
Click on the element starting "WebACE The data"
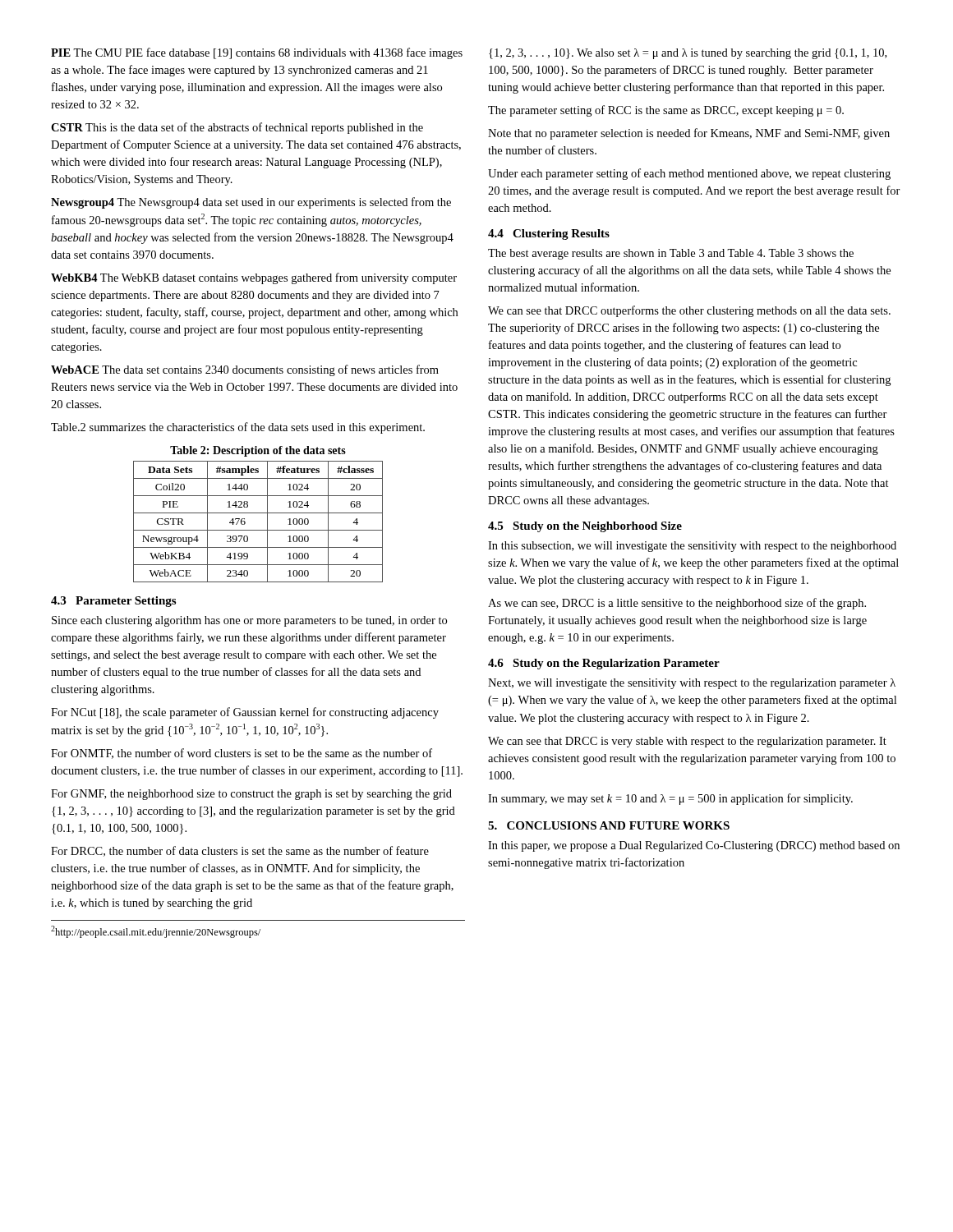[x=258, y=387]
